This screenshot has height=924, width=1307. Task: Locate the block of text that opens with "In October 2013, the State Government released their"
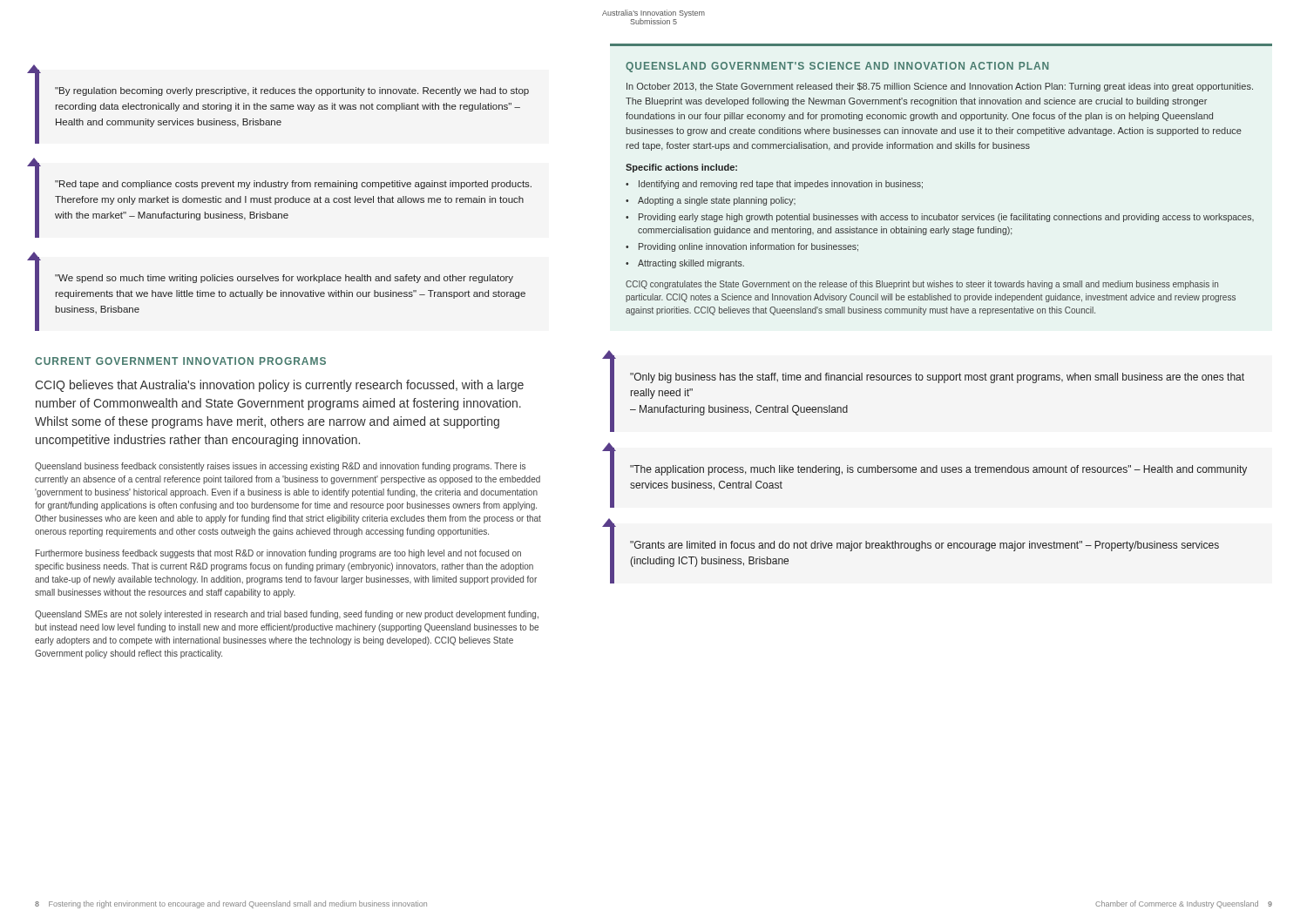940,116
